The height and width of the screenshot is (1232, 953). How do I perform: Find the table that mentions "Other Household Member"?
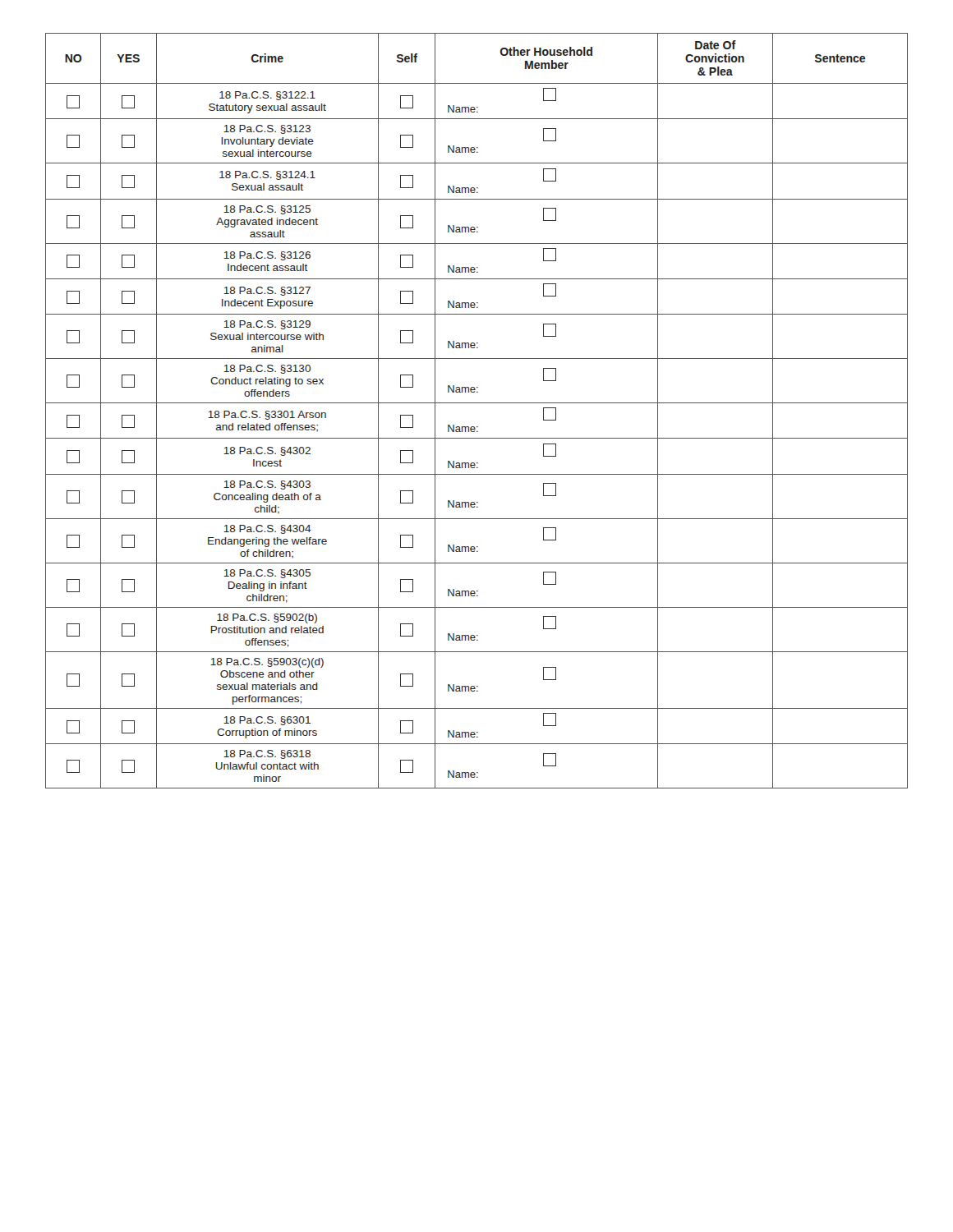[x=476, y=411]
